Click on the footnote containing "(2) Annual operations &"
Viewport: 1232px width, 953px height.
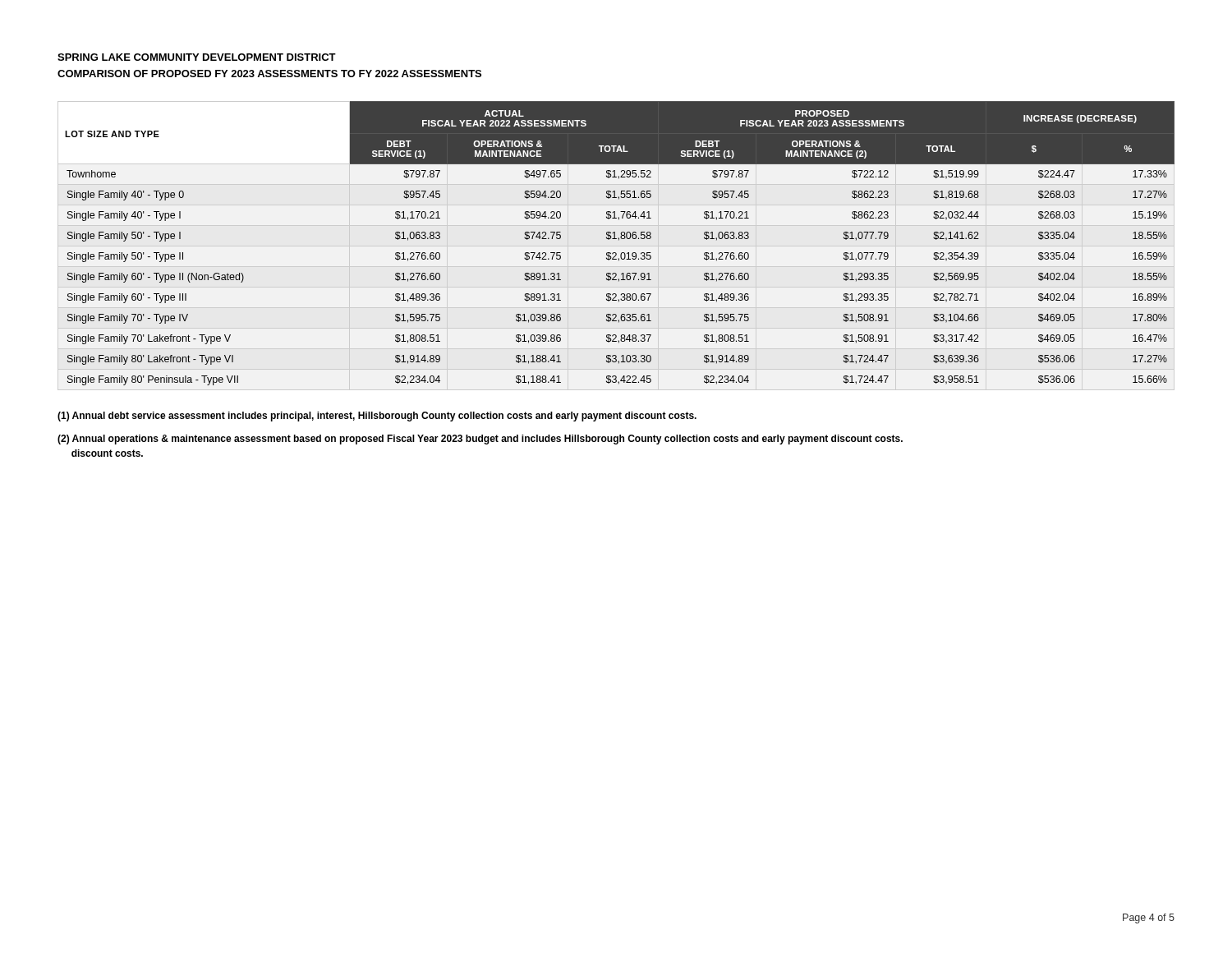point(480,446)
